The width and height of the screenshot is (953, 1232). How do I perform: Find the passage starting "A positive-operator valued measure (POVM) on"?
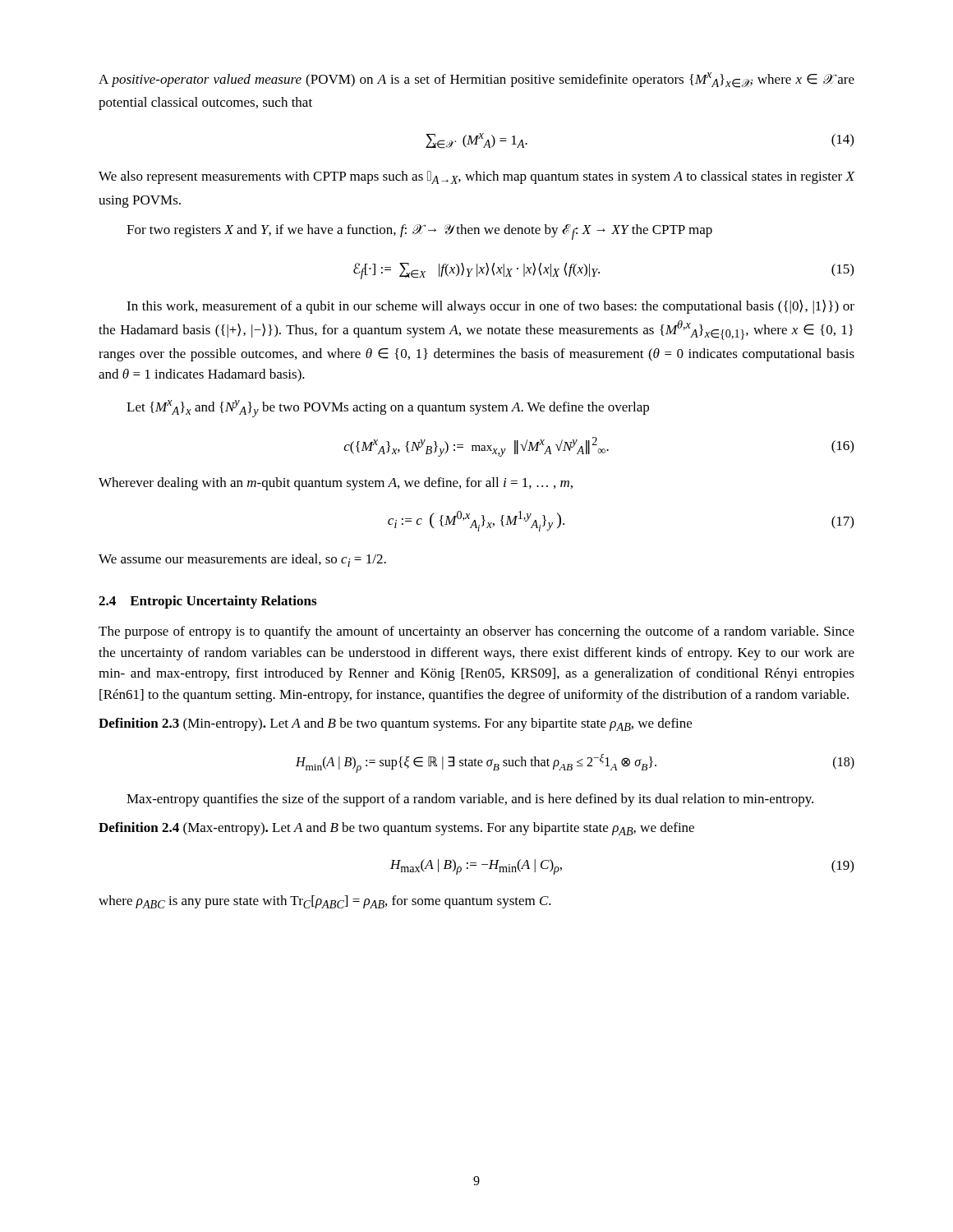pos(476,89)
